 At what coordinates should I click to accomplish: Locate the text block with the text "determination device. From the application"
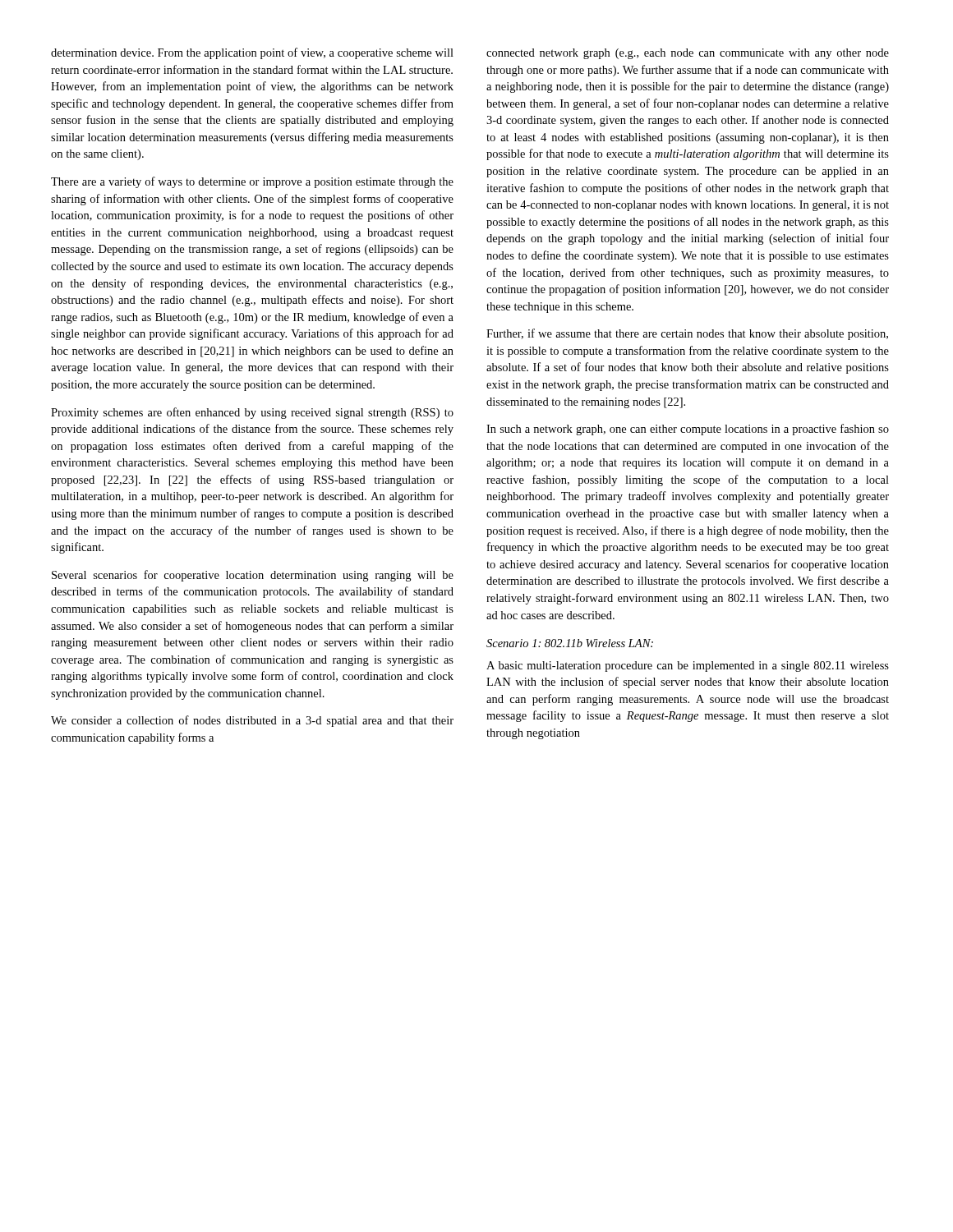(x=252, y=103)
